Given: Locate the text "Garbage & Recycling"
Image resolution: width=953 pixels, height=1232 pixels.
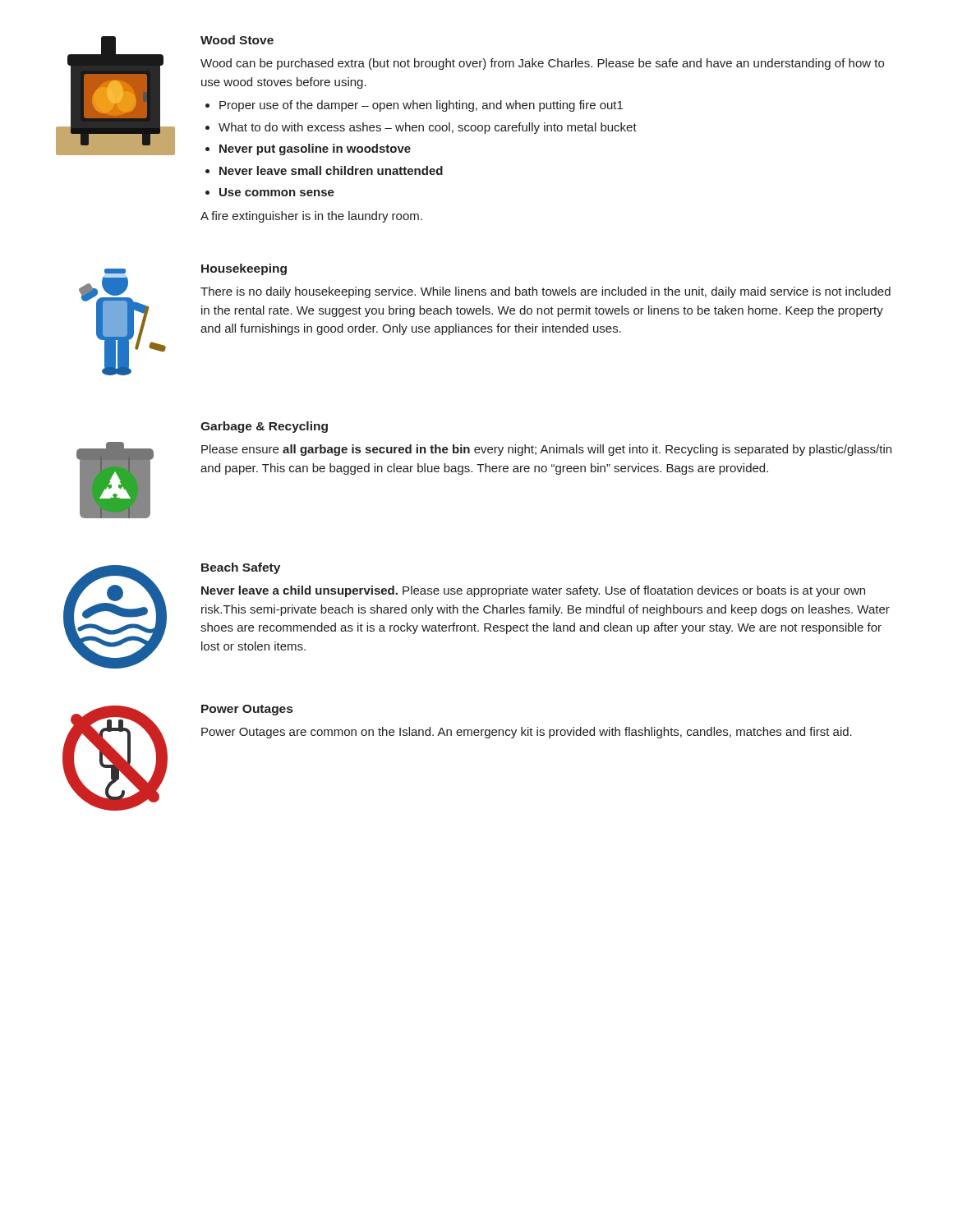Looking at the screenshot, I should (264, 427).
